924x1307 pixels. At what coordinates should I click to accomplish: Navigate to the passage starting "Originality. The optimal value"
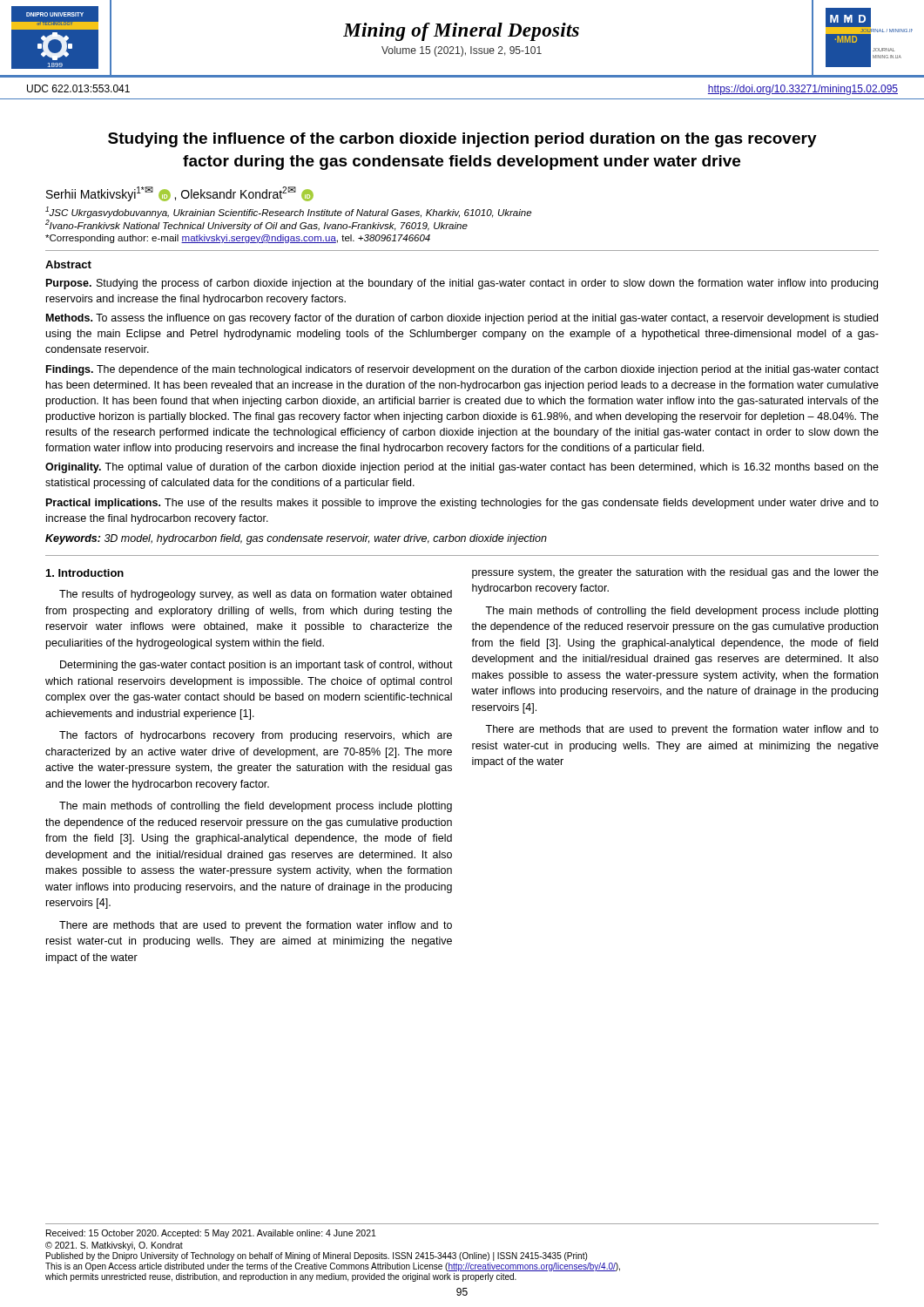point(462,475)
